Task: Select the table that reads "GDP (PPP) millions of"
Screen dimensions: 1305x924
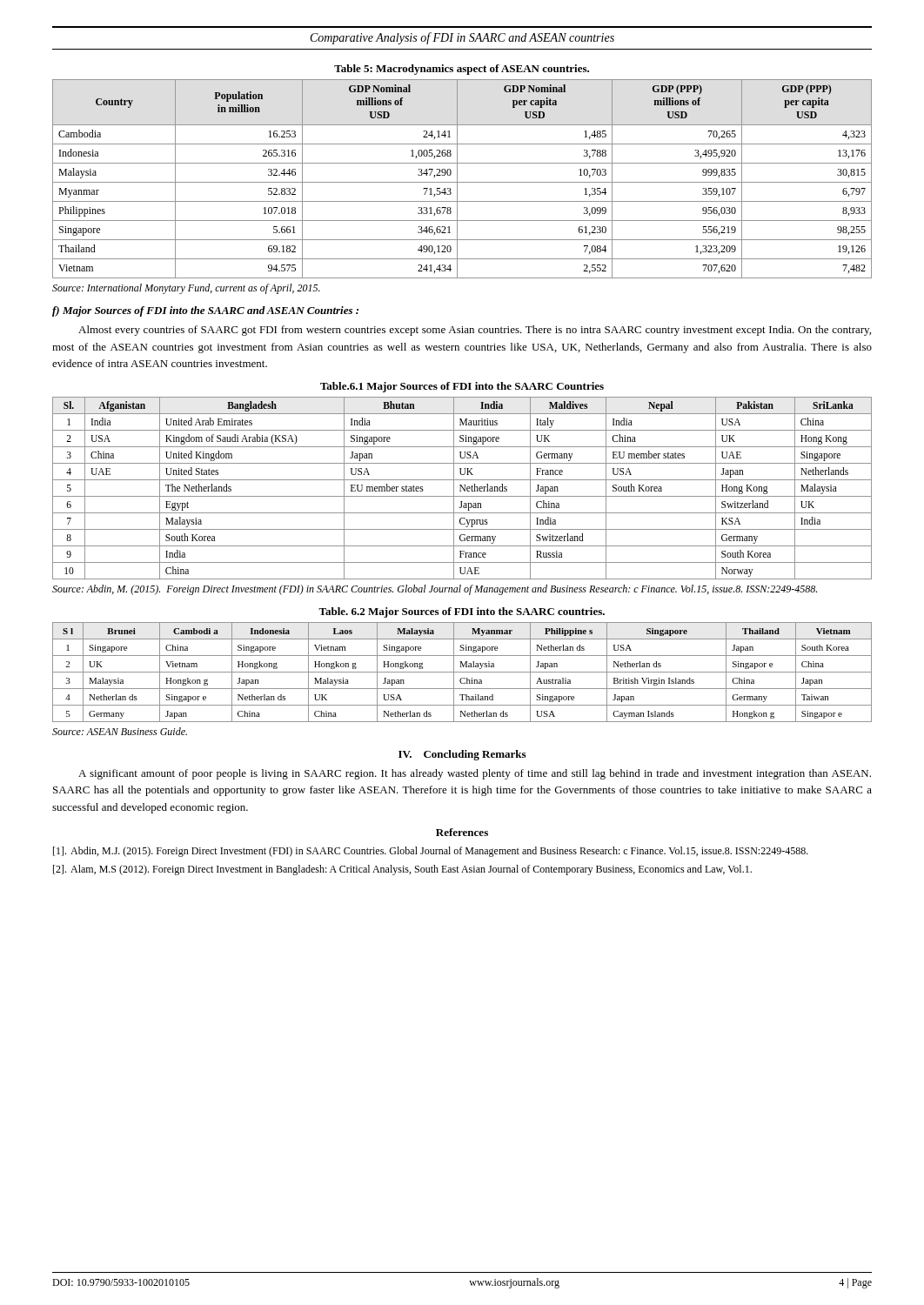Action: [462, 179]
